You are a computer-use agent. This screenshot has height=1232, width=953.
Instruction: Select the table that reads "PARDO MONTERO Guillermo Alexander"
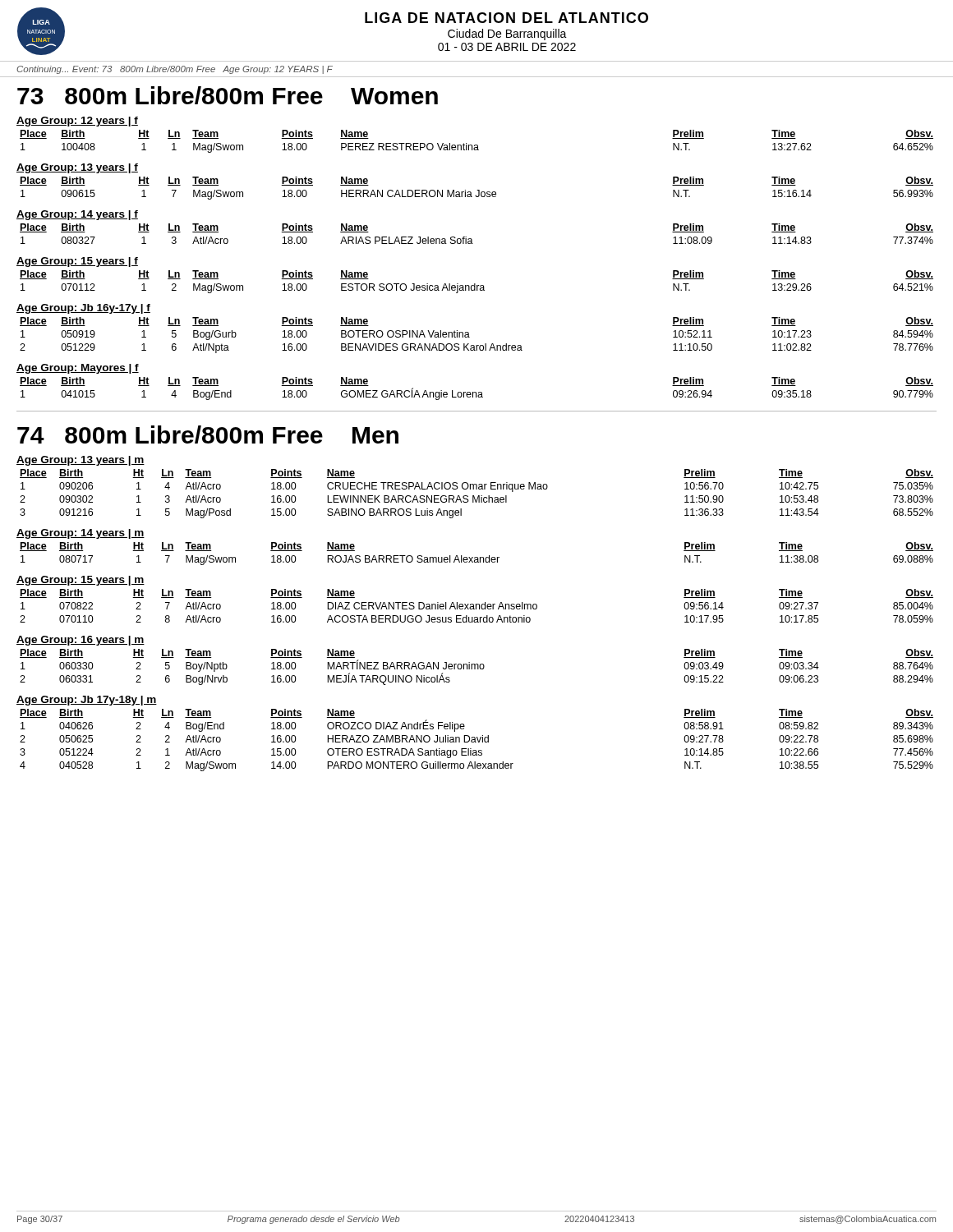point(476,739)
